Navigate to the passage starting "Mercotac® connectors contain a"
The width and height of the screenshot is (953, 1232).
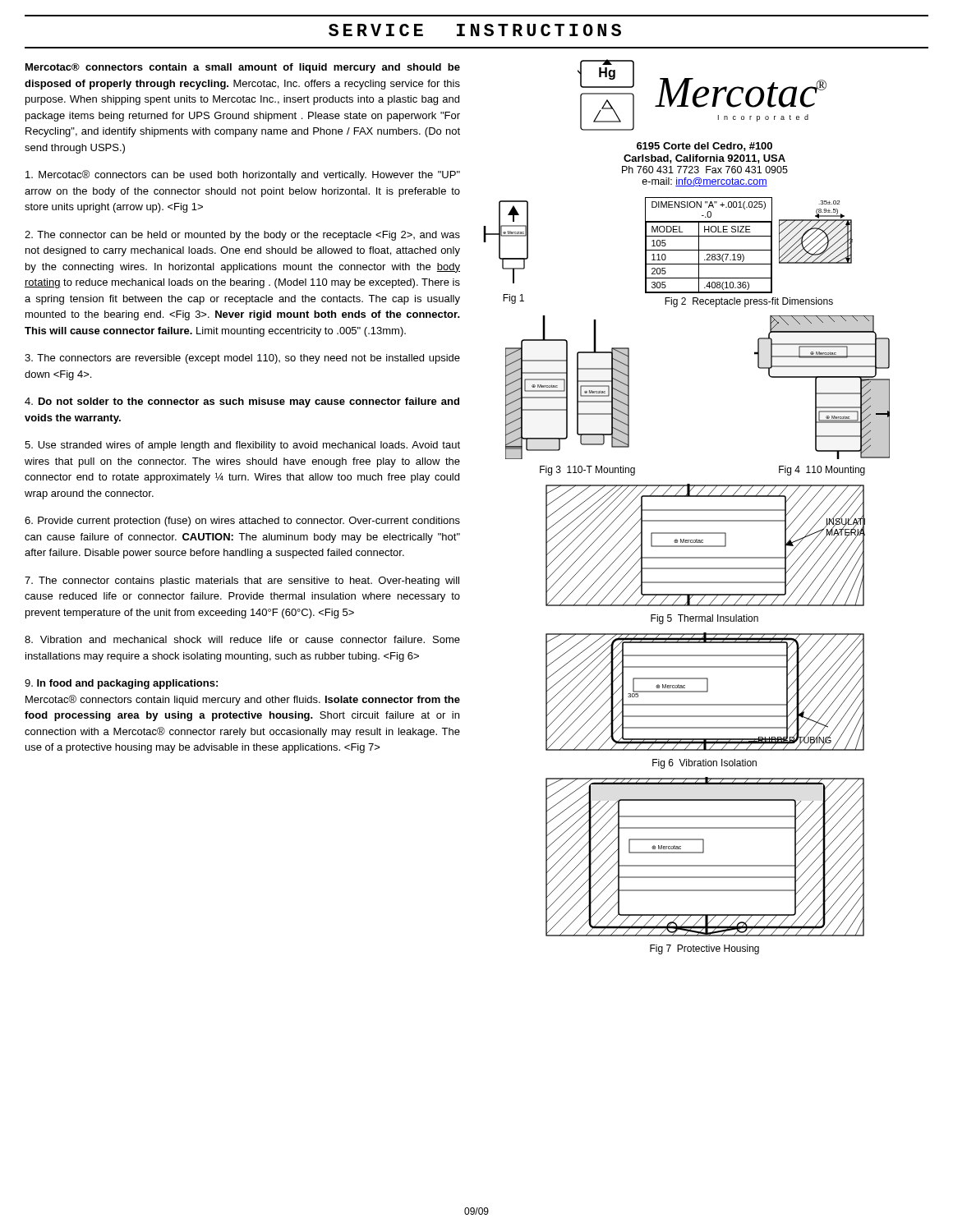click(242, 107)
